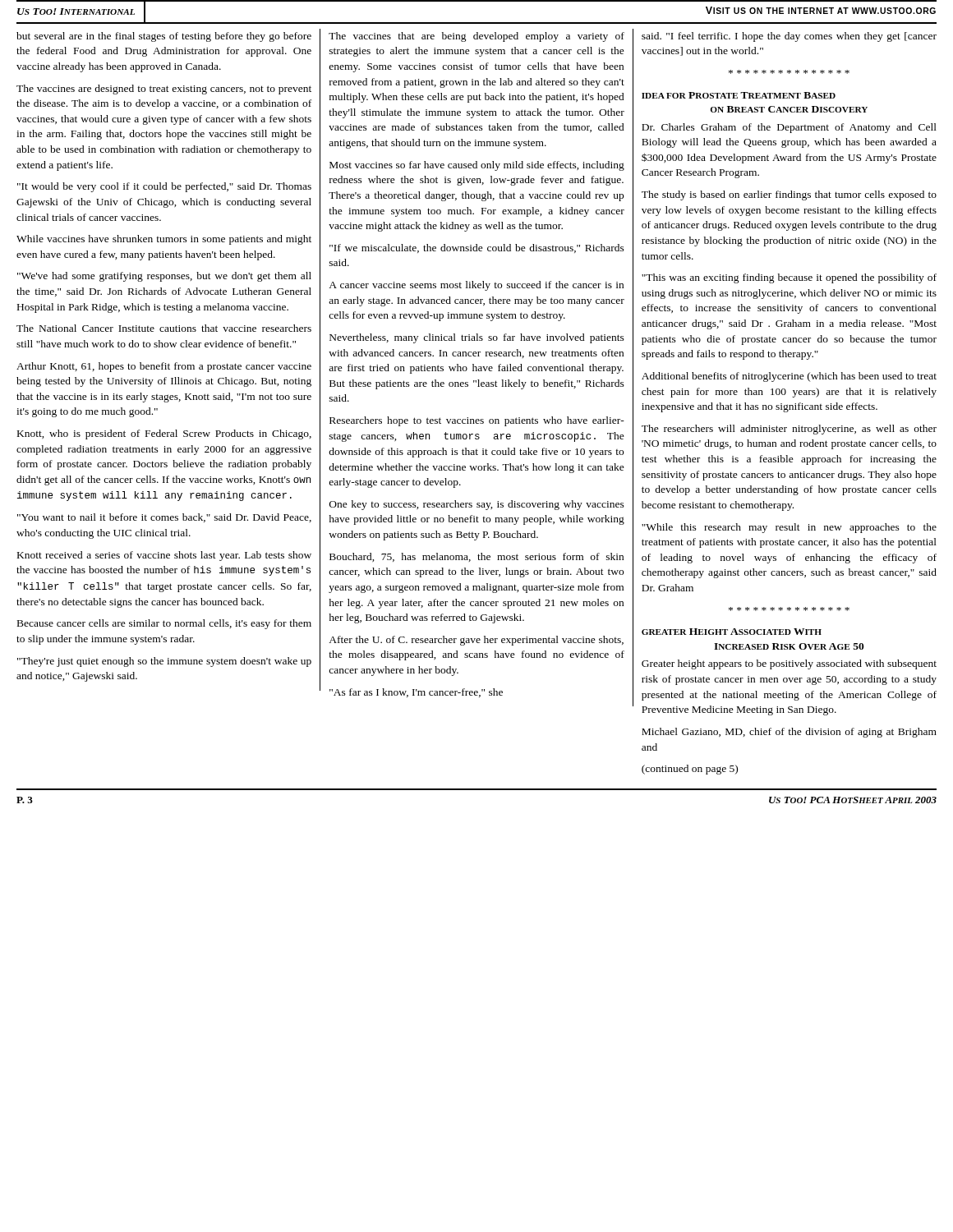Locate the text block starting "The researchers will administer"
953x1232 pixels.
pos(789,466)
